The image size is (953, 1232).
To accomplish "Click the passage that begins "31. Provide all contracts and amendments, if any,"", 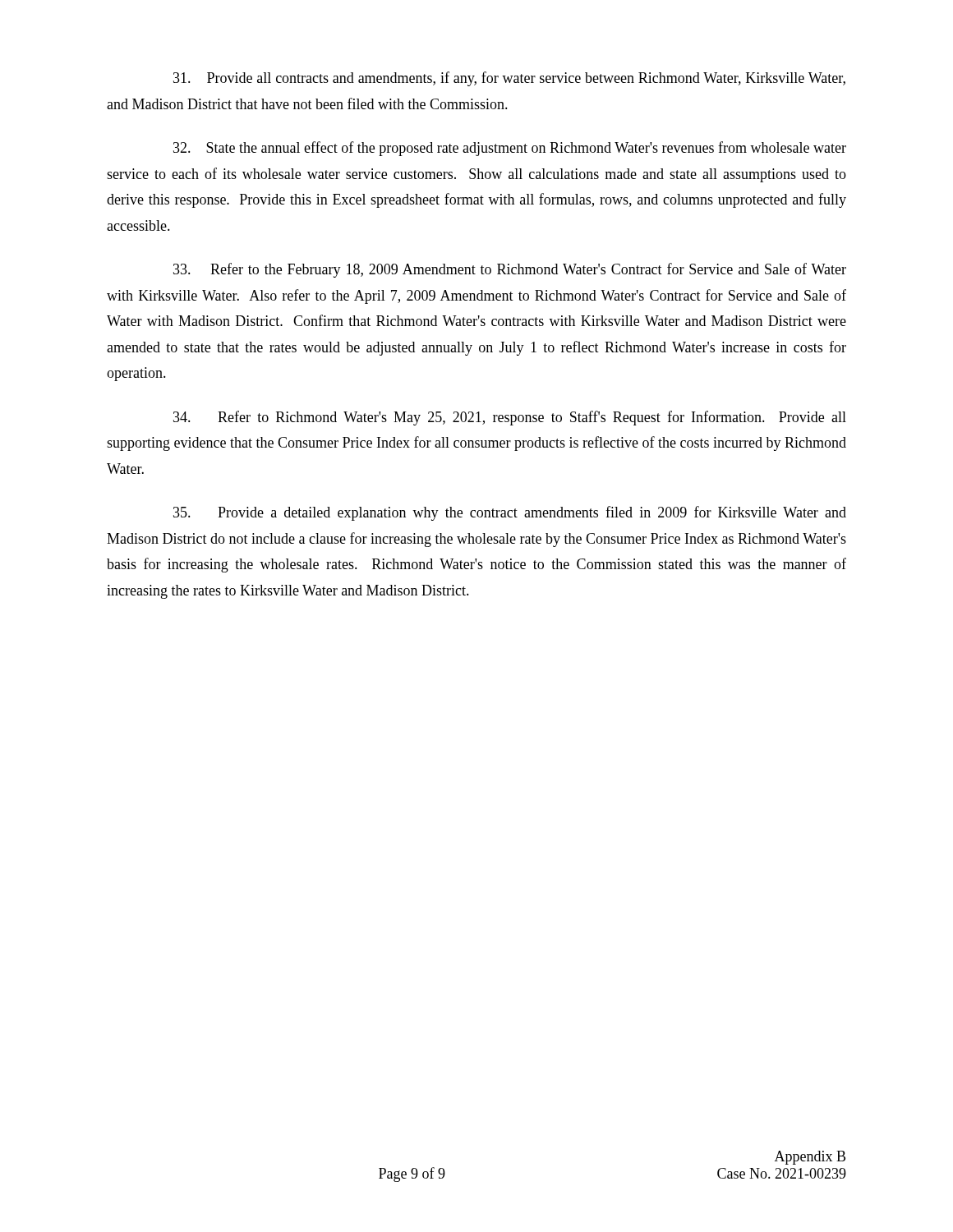I will click(476, 91).
